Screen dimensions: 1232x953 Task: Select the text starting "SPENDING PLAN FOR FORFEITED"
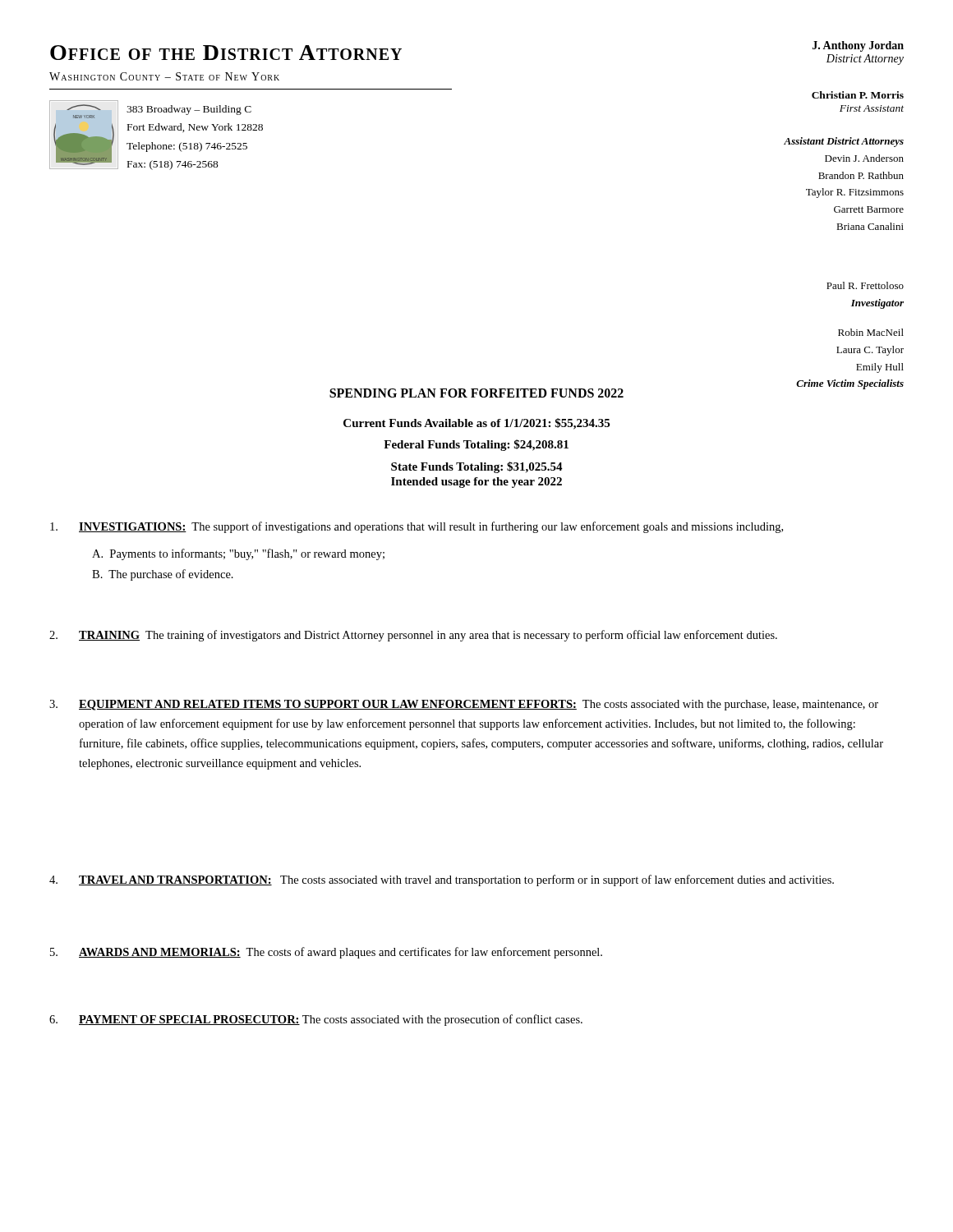click(x=476, y=393)
